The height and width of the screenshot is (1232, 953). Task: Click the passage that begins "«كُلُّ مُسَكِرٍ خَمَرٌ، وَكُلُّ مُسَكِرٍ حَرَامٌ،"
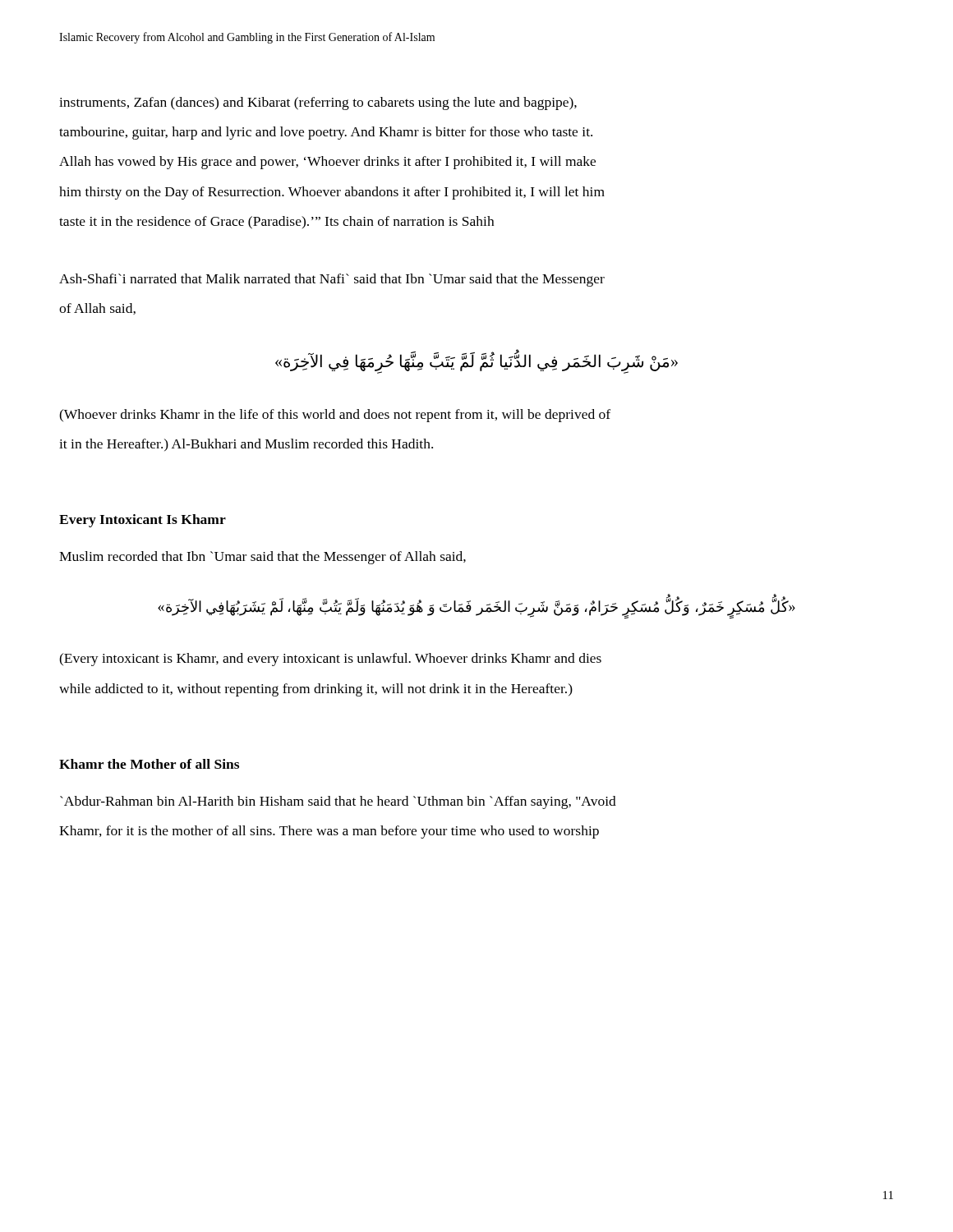(x=476, y=607)
